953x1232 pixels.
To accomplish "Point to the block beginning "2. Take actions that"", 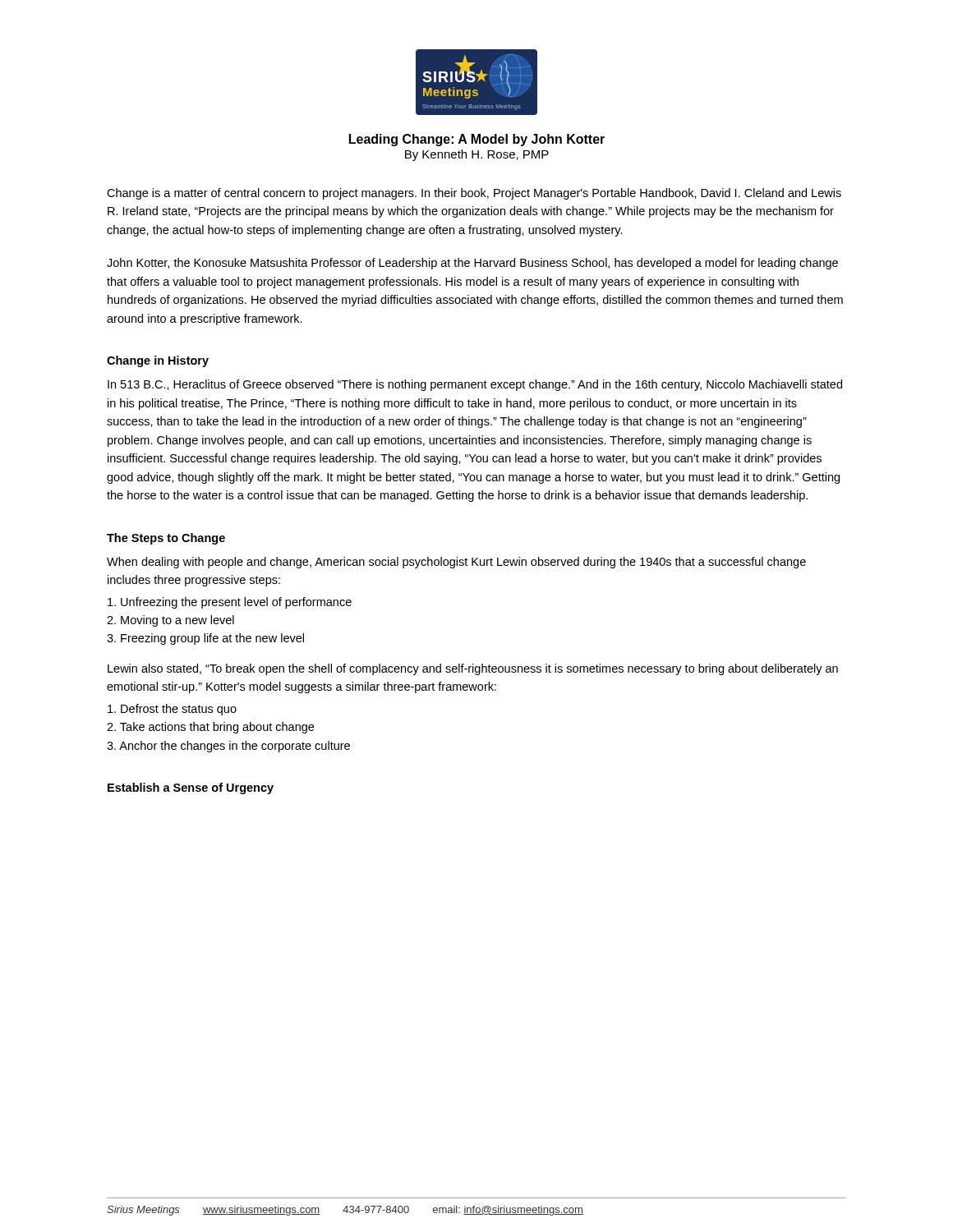I will coord(211,727).
